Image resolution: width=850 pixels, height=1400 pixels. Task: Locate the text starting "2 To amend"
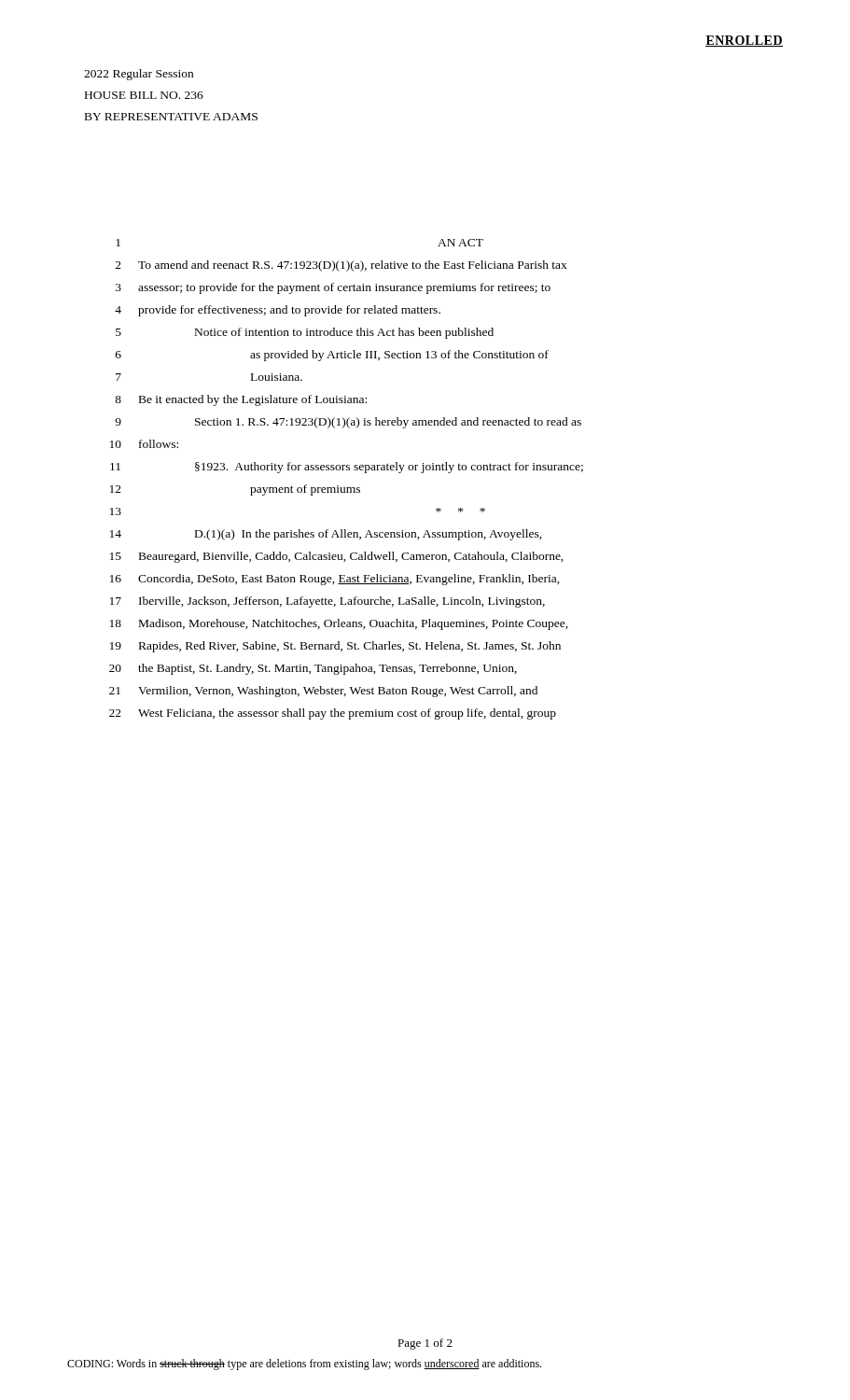click(x=433, y=266)
